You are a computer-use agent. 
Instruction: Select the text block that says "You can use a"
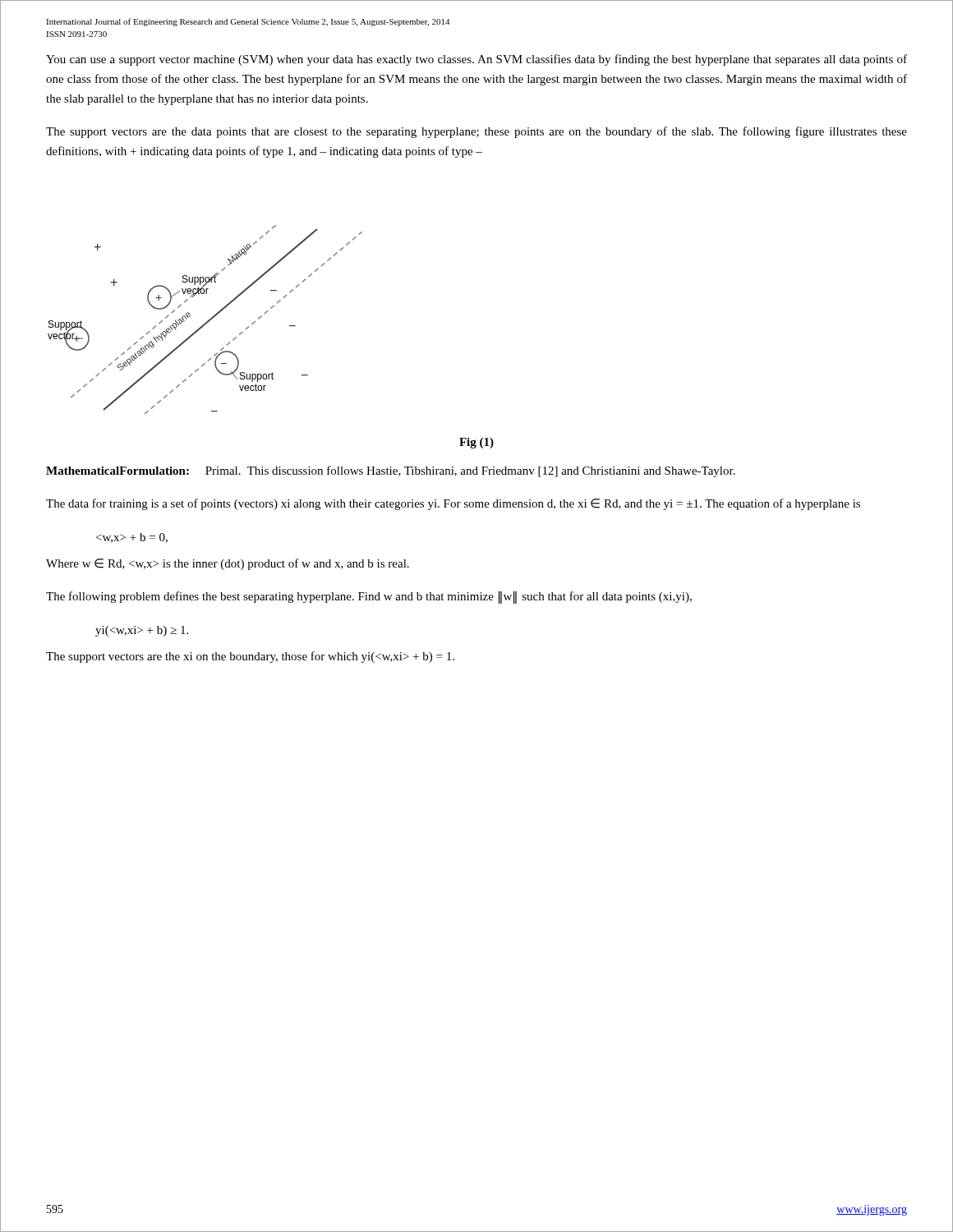click(x=476, y=79)
